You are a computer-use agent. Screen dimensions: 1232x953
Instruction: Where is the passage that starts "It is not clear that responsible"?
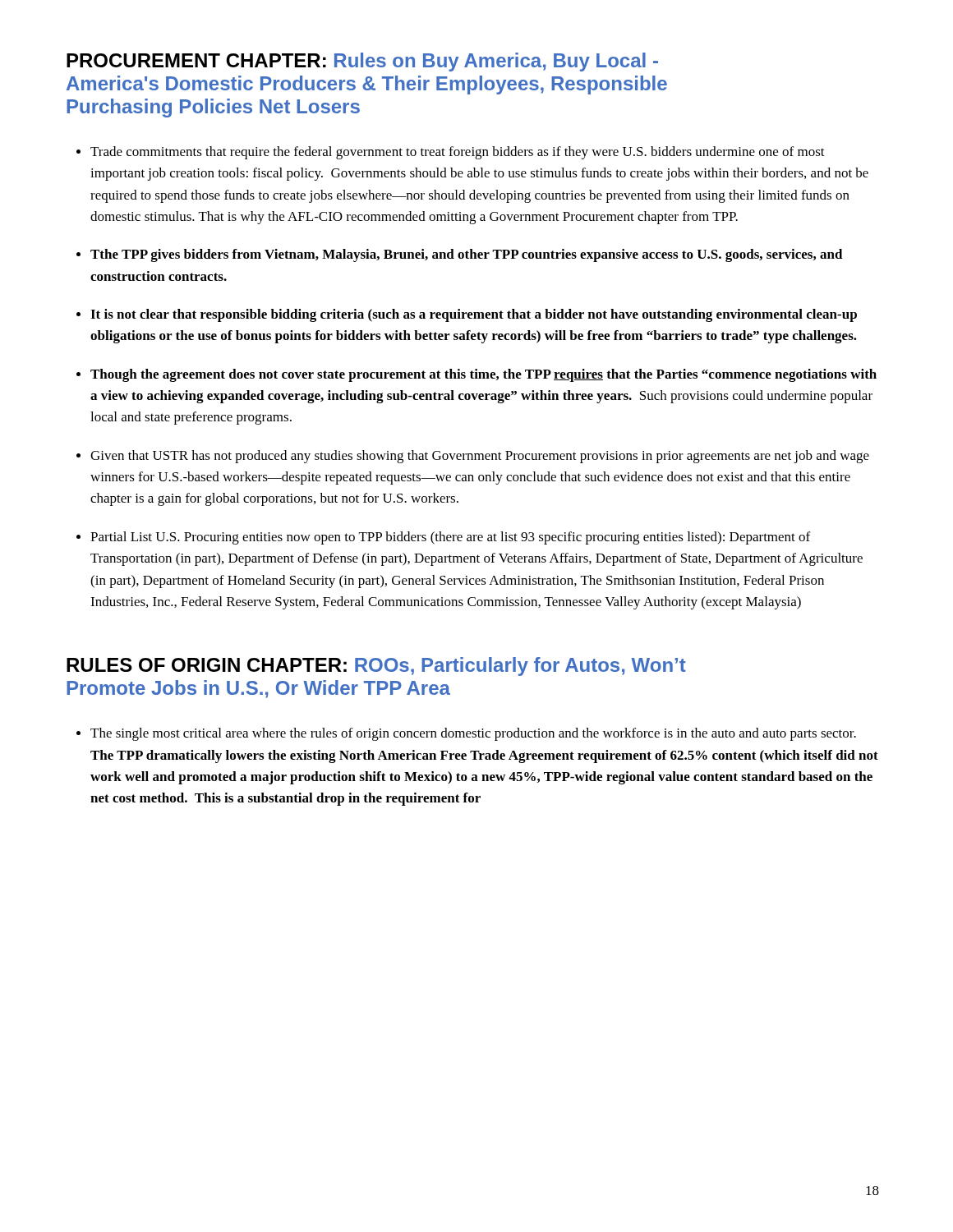point(474,325)
